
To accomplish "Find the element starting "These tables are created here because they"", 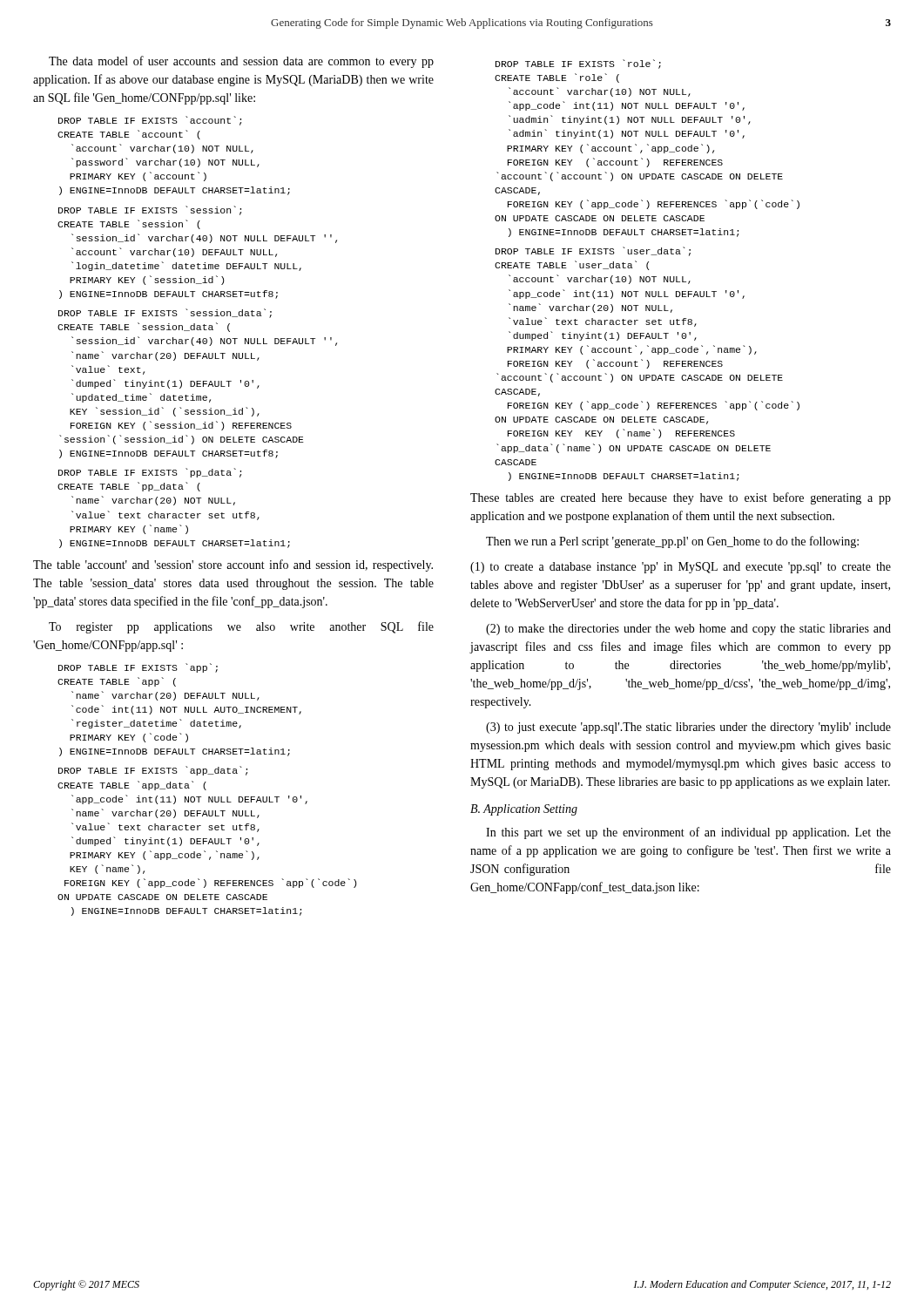I will (681, 520).
